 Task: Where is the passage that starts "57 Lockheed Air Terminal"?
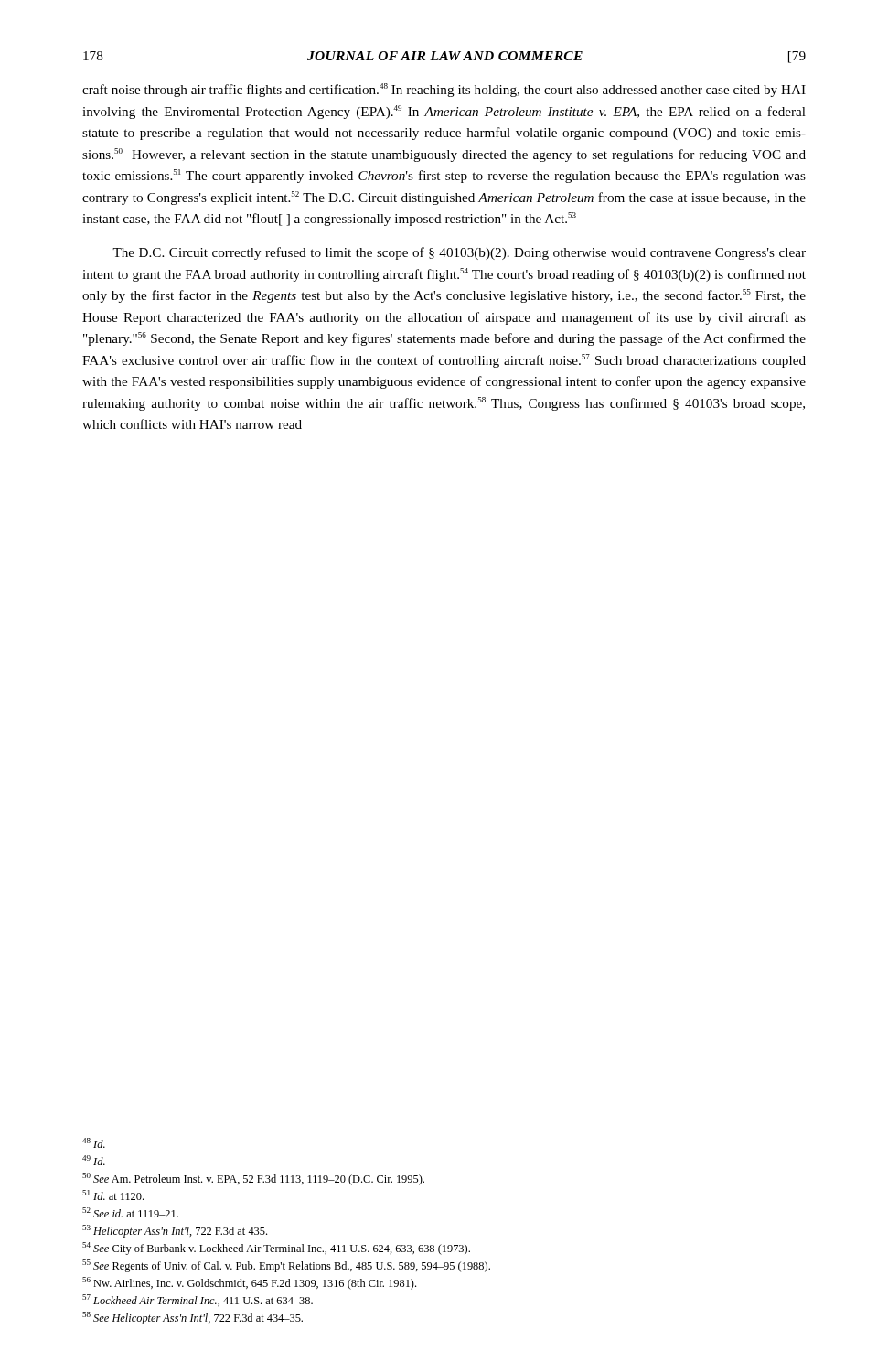198,1300
